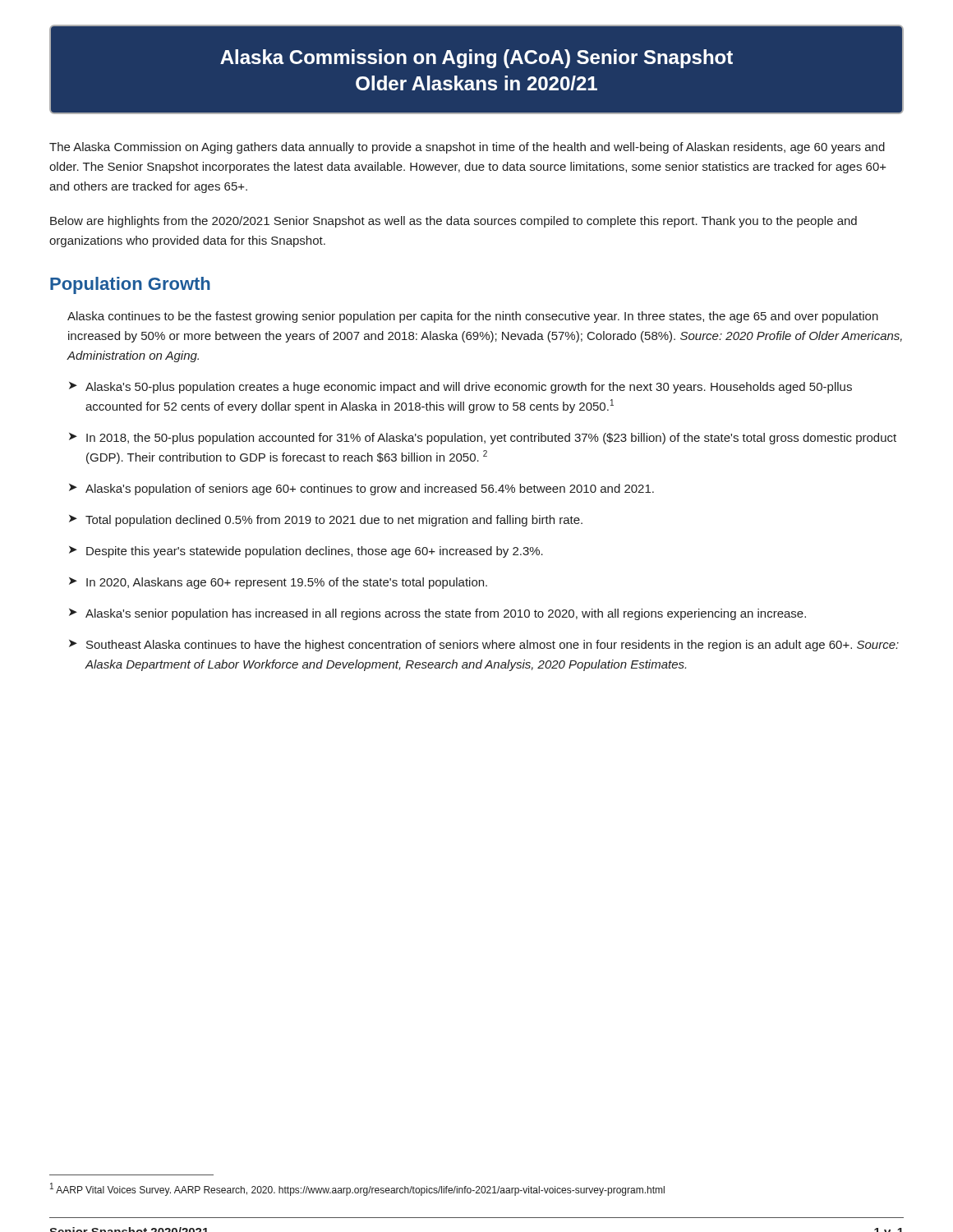Locate the text block that says "Below are highlights"
This screenshot has width=953, height=1232.
(453, 230)
